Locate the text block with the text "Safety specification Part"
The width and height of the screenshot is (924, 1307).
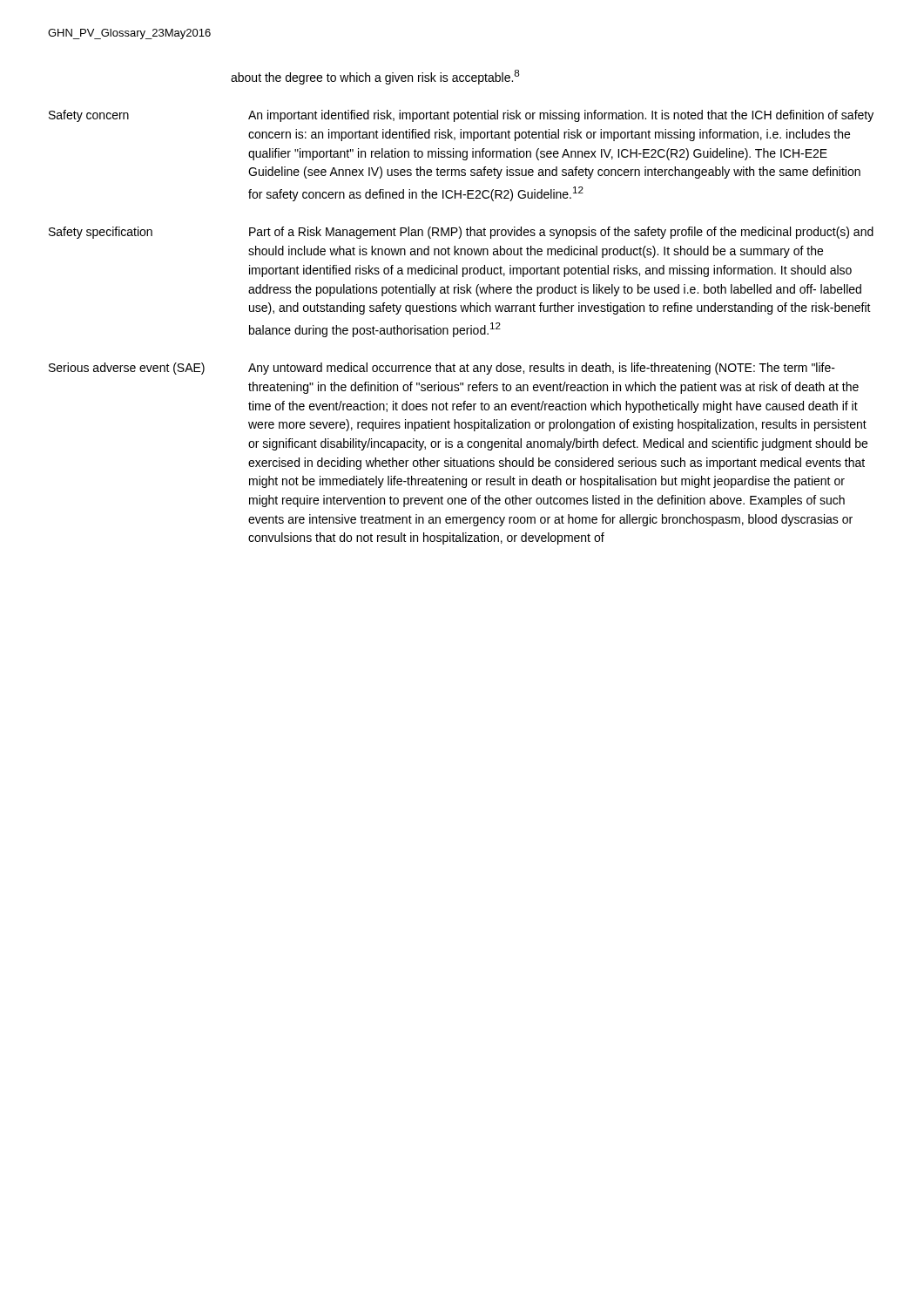coord(462,282)
